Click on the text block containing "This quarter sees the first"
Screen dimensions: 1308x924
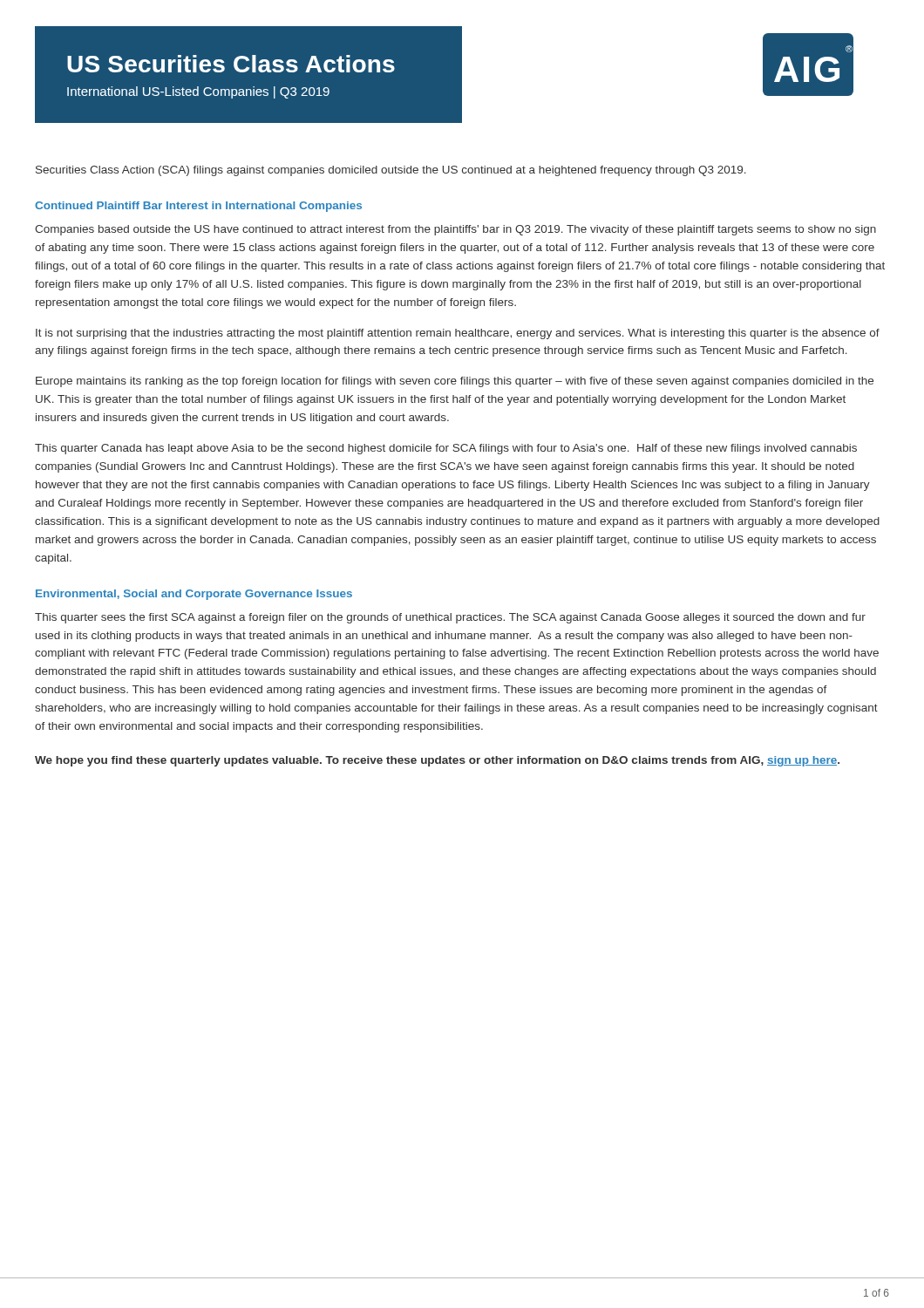(457, 671)
